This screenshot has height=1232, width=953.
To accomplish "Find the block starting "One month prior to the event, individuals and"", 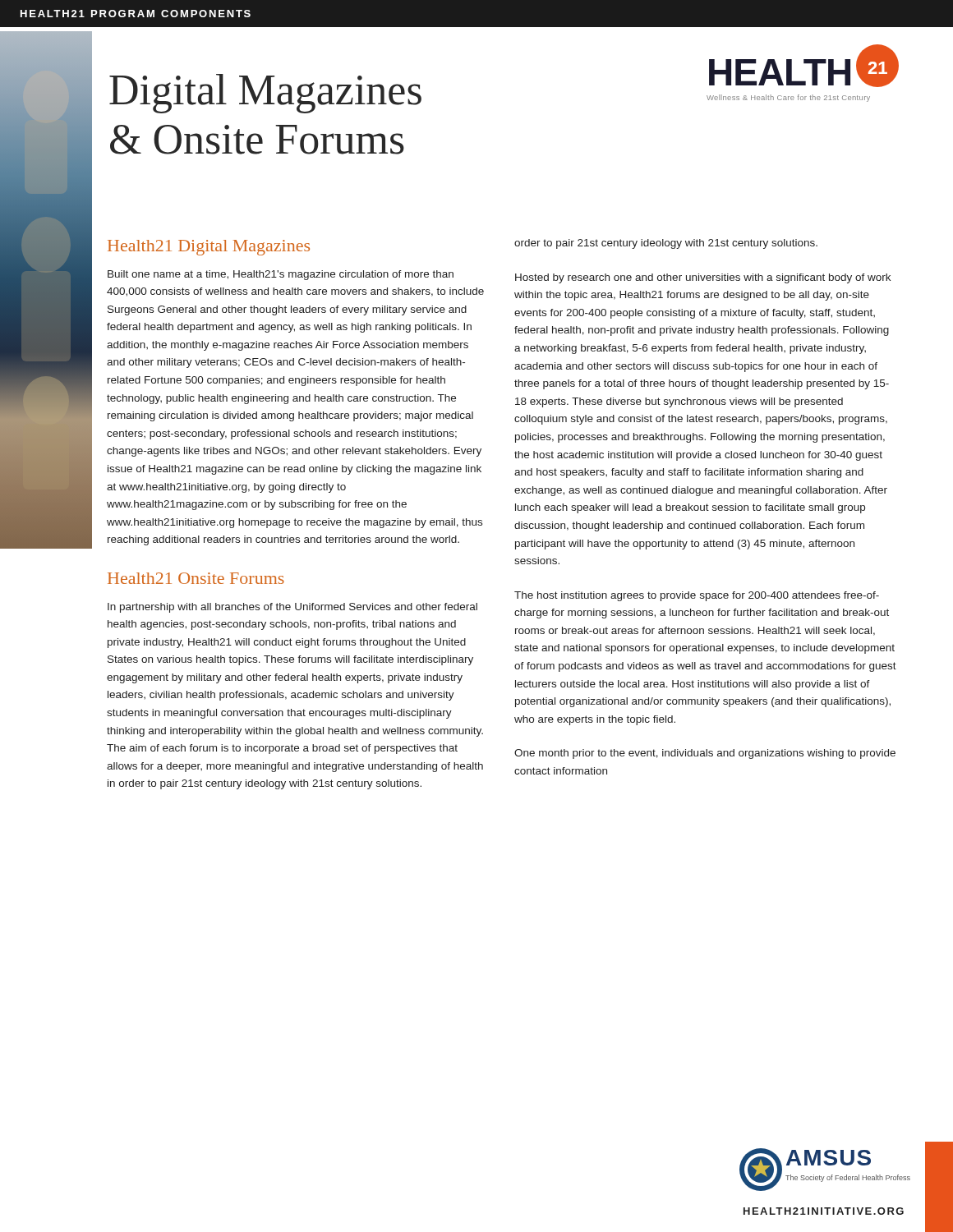I will pos(706,762).
